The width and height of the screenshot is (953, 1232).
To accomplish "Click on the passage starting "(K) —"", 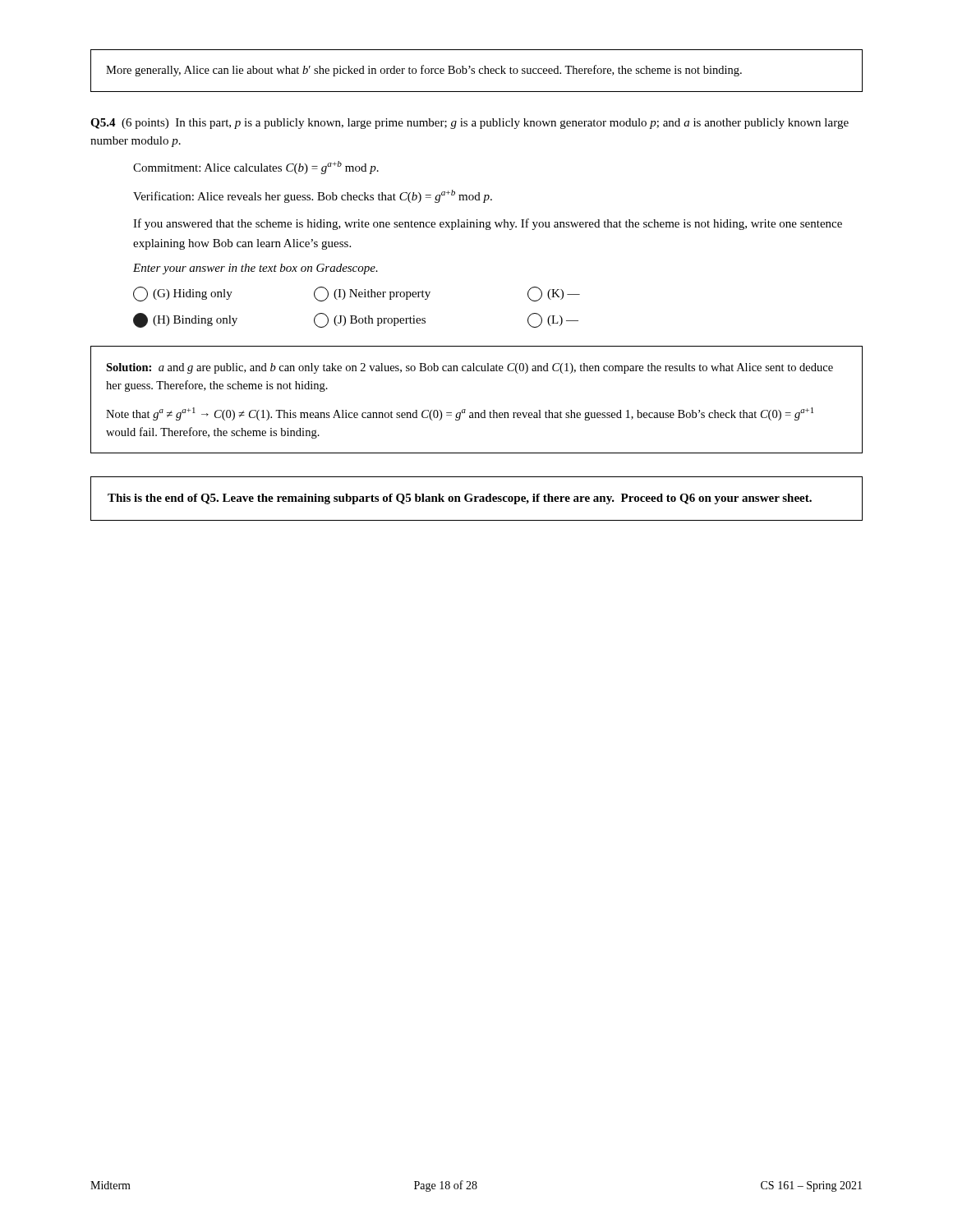I will tap(554, 294).
